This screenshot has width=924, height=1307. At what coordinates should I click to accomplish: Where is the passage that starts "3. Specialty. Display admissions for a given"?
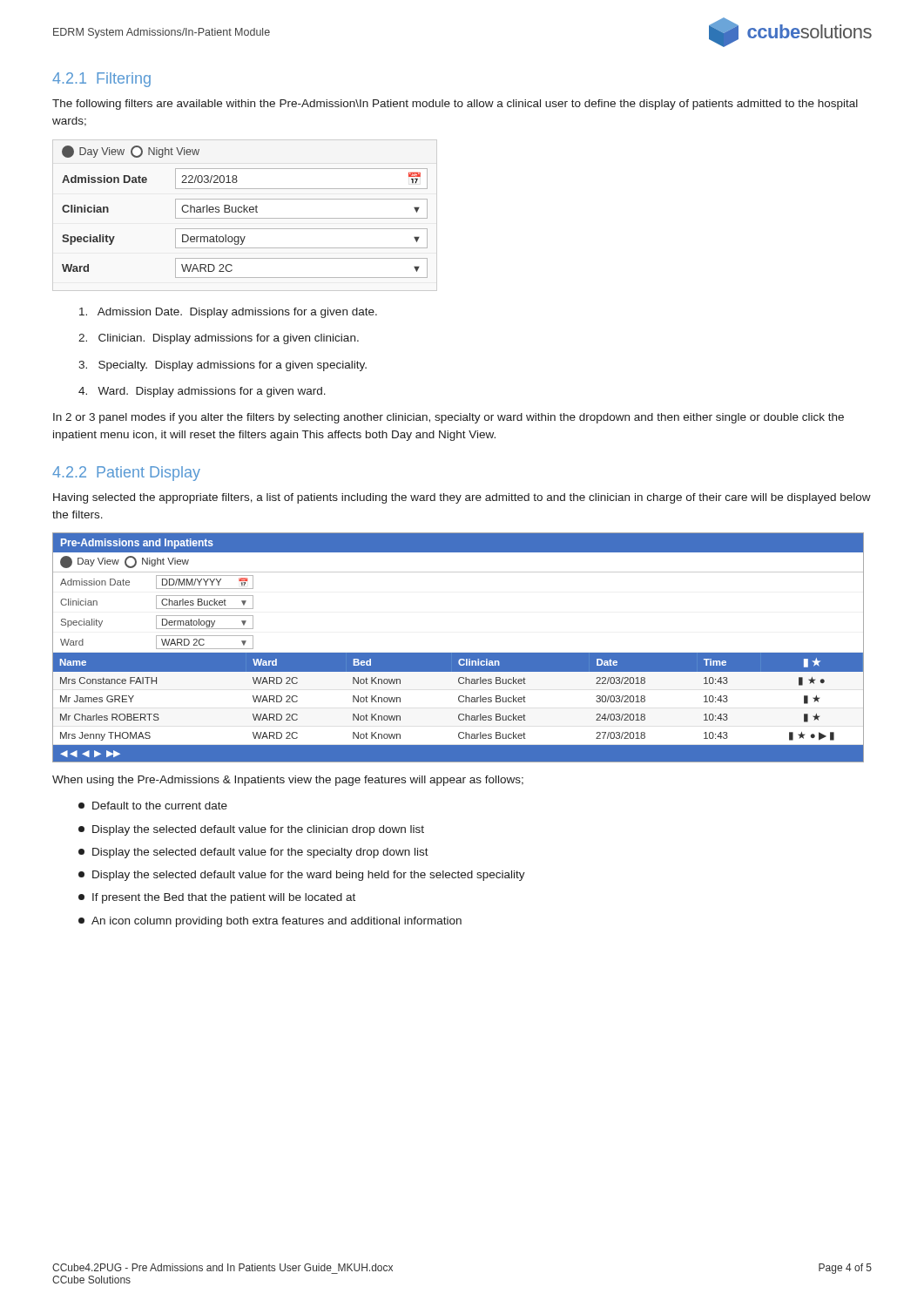(223, 364)
